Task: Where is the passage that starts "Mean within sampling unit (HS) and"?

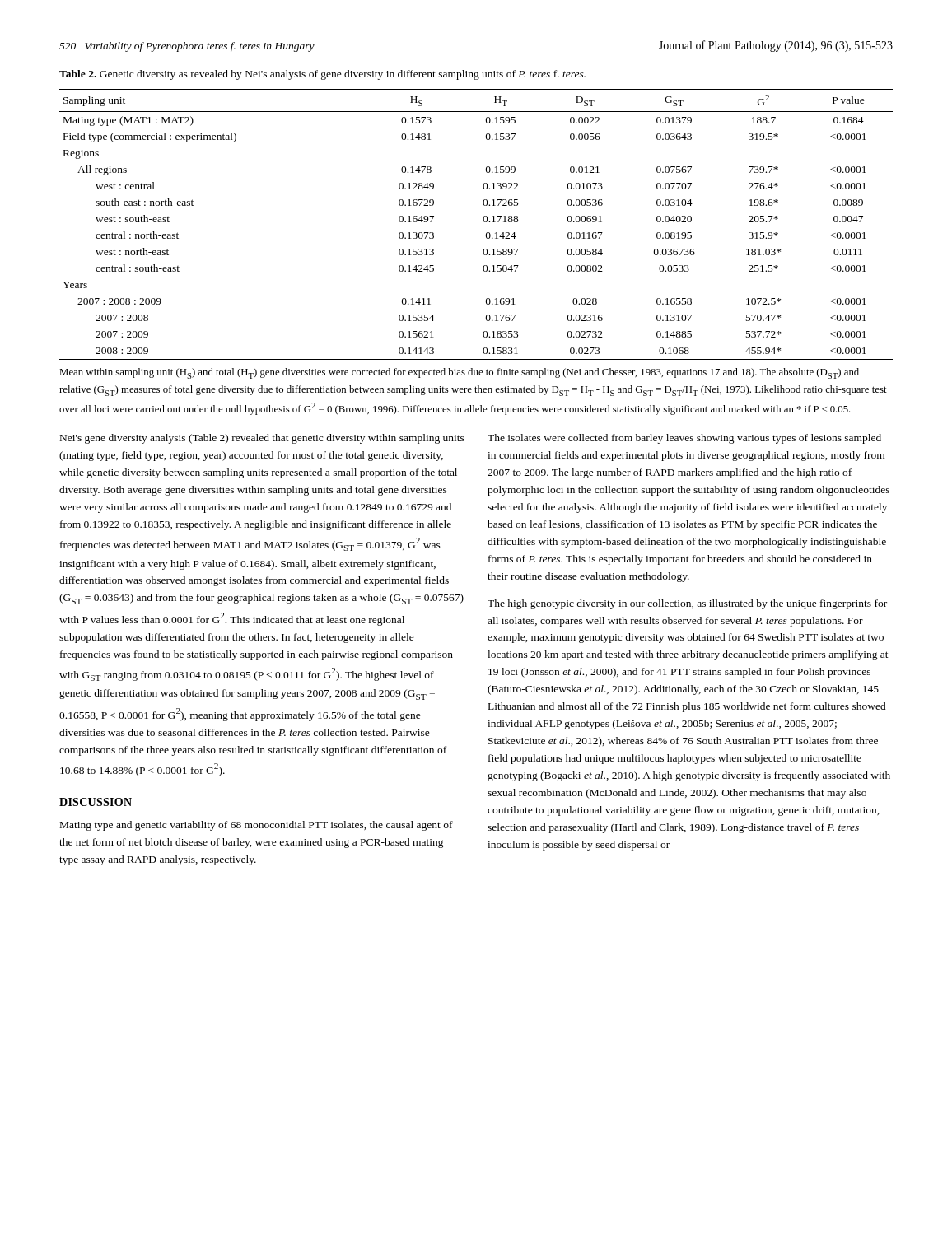Action: click(x=473, y=390)
